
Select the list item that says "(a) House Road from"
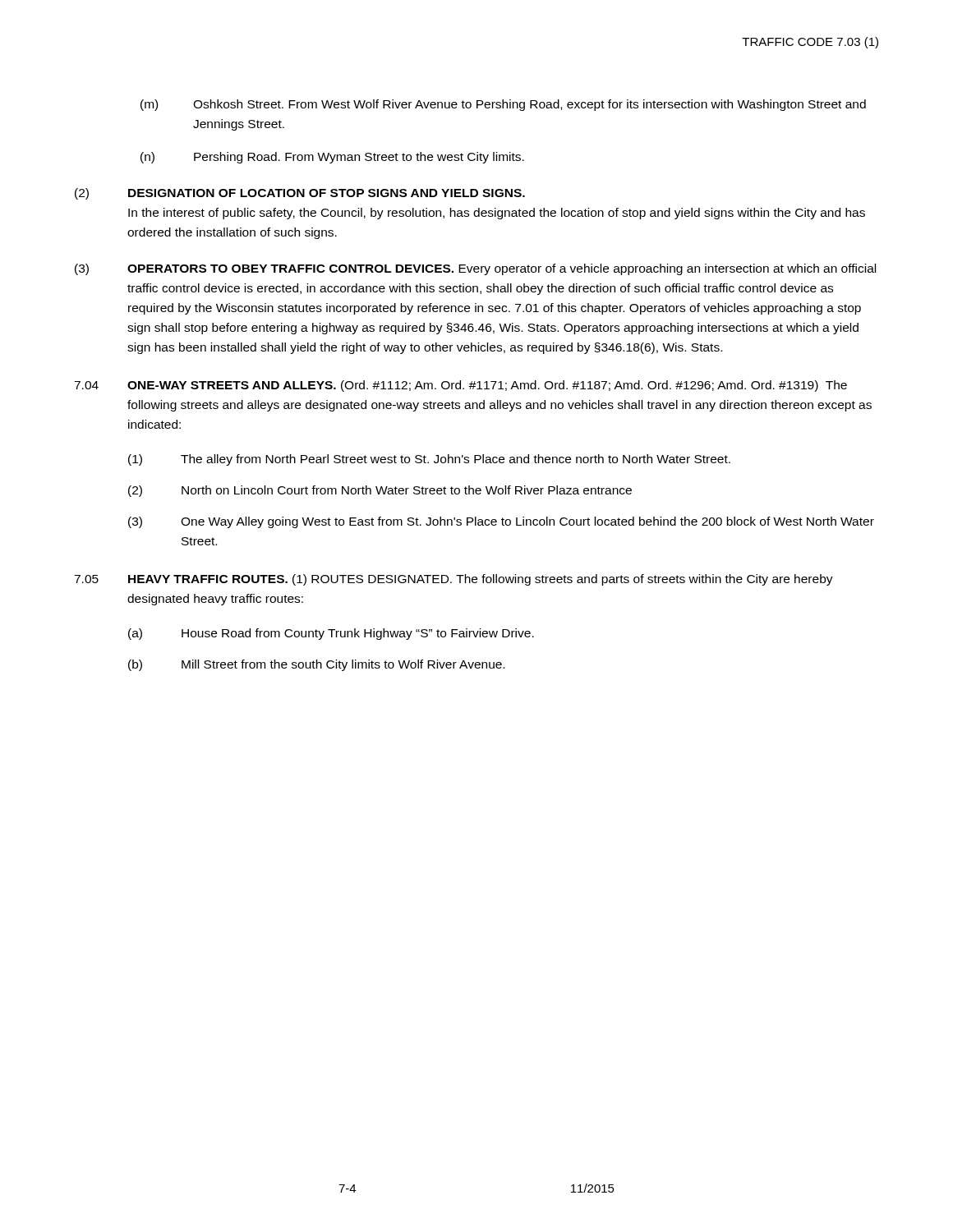click(503, 633)
